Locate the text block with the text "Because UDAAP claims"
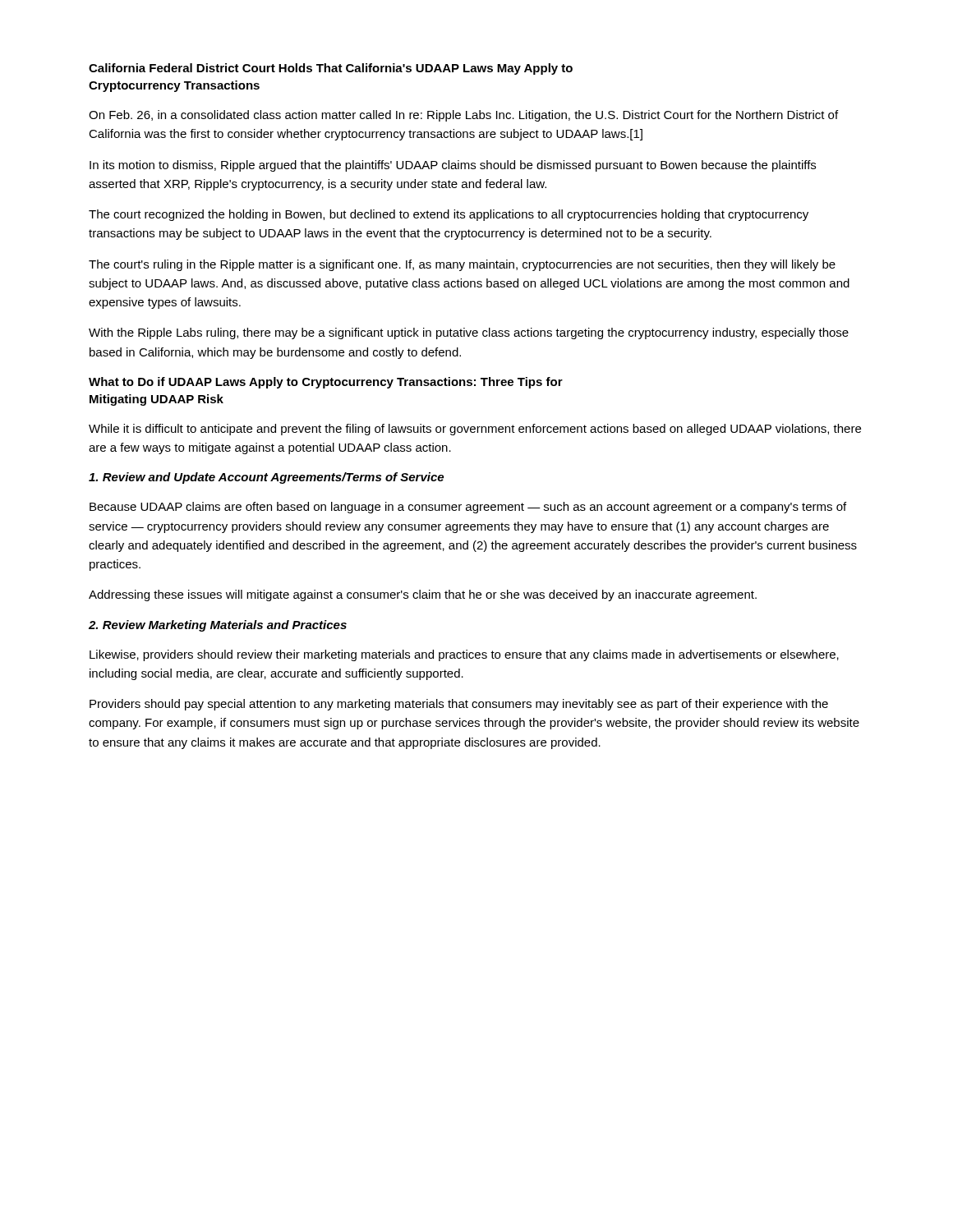Image resolution: width=953 pixels, height=1232 pixels. click(473, 535)
